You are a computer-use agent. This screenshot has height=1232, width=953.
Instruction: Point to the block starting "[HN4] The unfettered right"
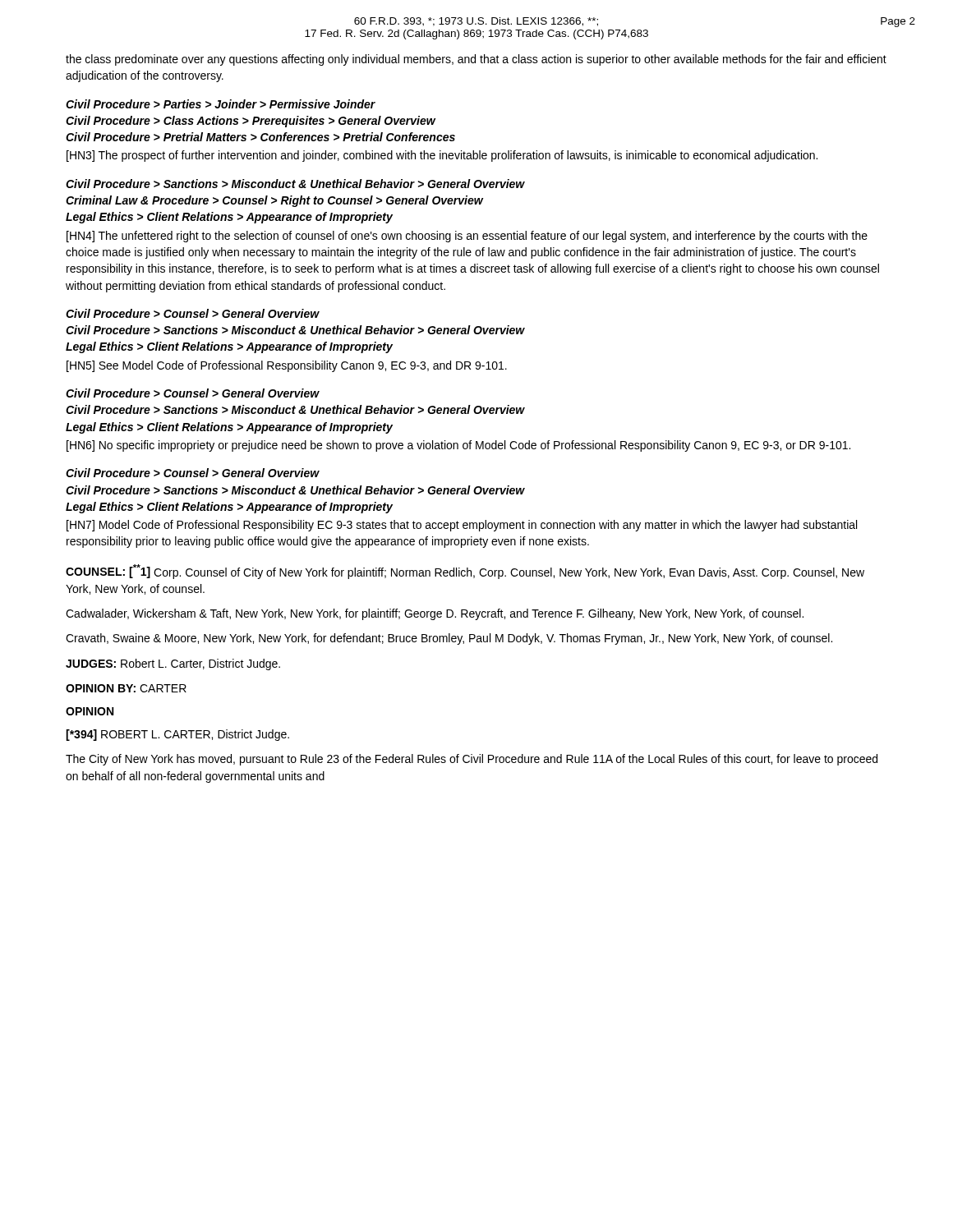(473, 260)
